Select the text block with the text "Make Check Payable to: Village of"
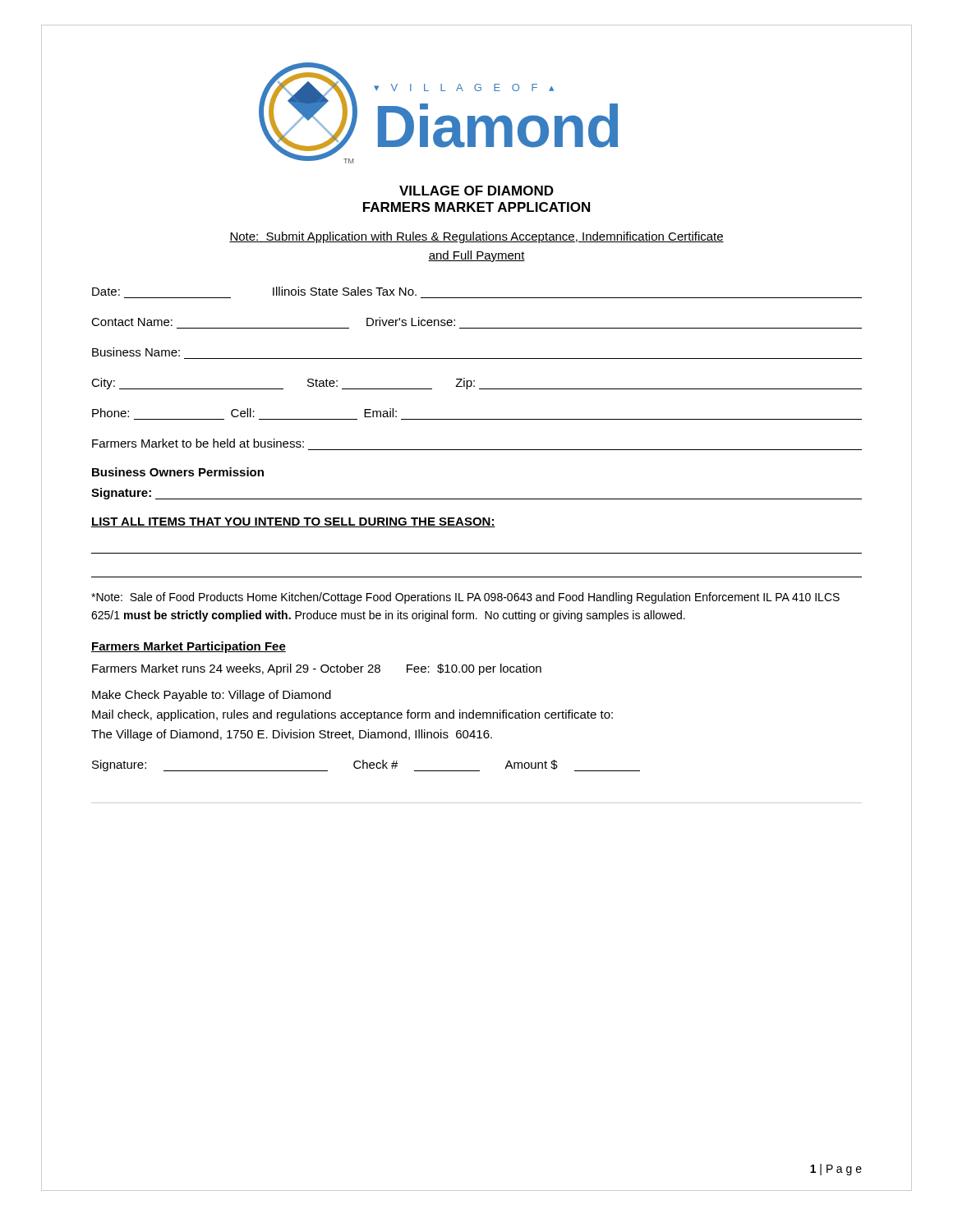Screen dimensions: 1232x953 point(353,714)
